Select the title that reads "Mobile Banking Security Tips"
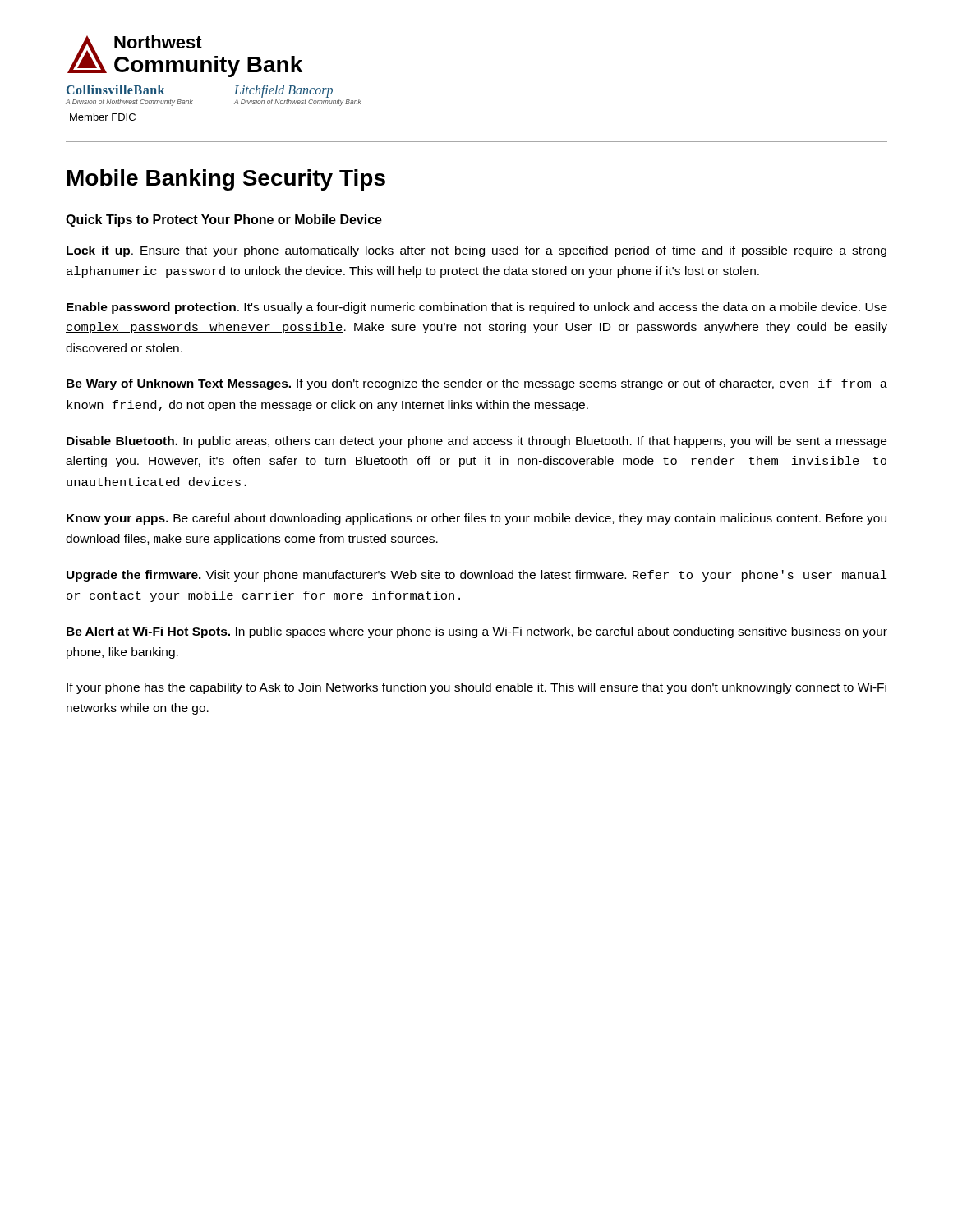This screenshot has height=1232, width=953. [x=226, y=178]
